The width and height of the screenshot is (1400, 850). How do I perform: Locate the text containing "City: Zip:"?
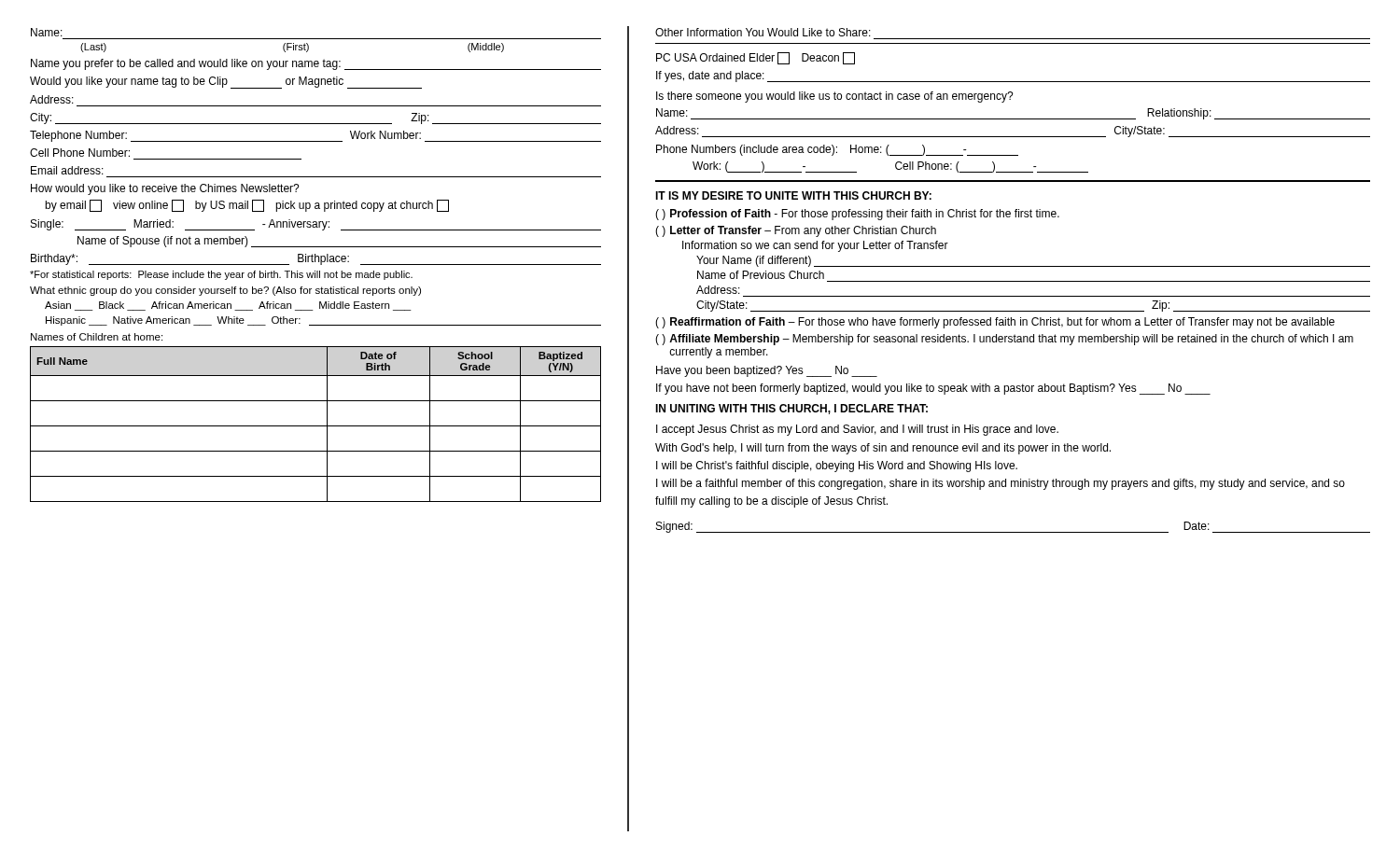tap(315, 118)
